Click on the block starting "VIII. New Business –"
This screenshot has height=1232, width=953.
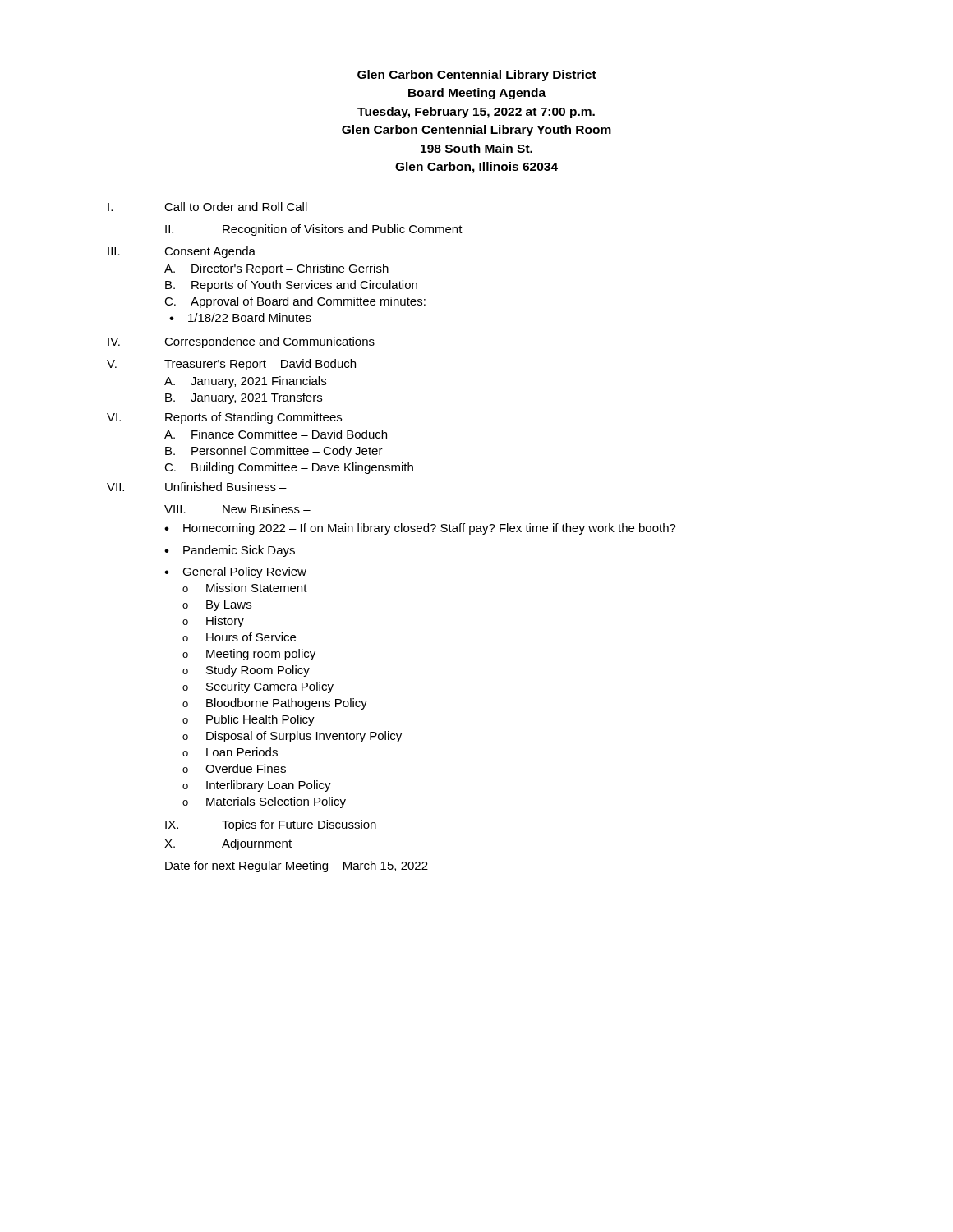[x=237, y=509]
